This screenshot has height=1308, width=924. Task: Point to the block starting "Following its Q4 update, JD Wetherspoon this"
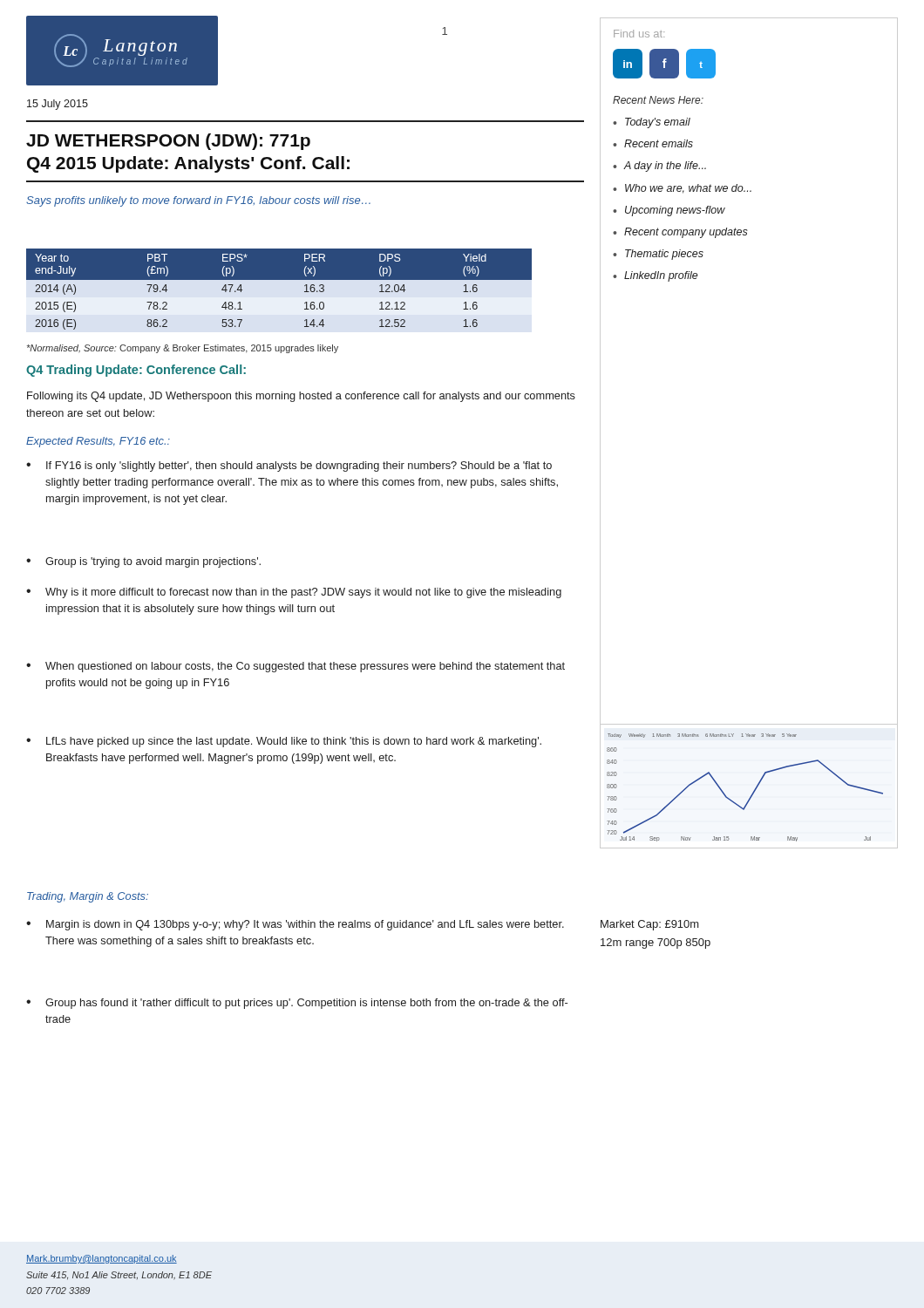click(x=301, y=404)
